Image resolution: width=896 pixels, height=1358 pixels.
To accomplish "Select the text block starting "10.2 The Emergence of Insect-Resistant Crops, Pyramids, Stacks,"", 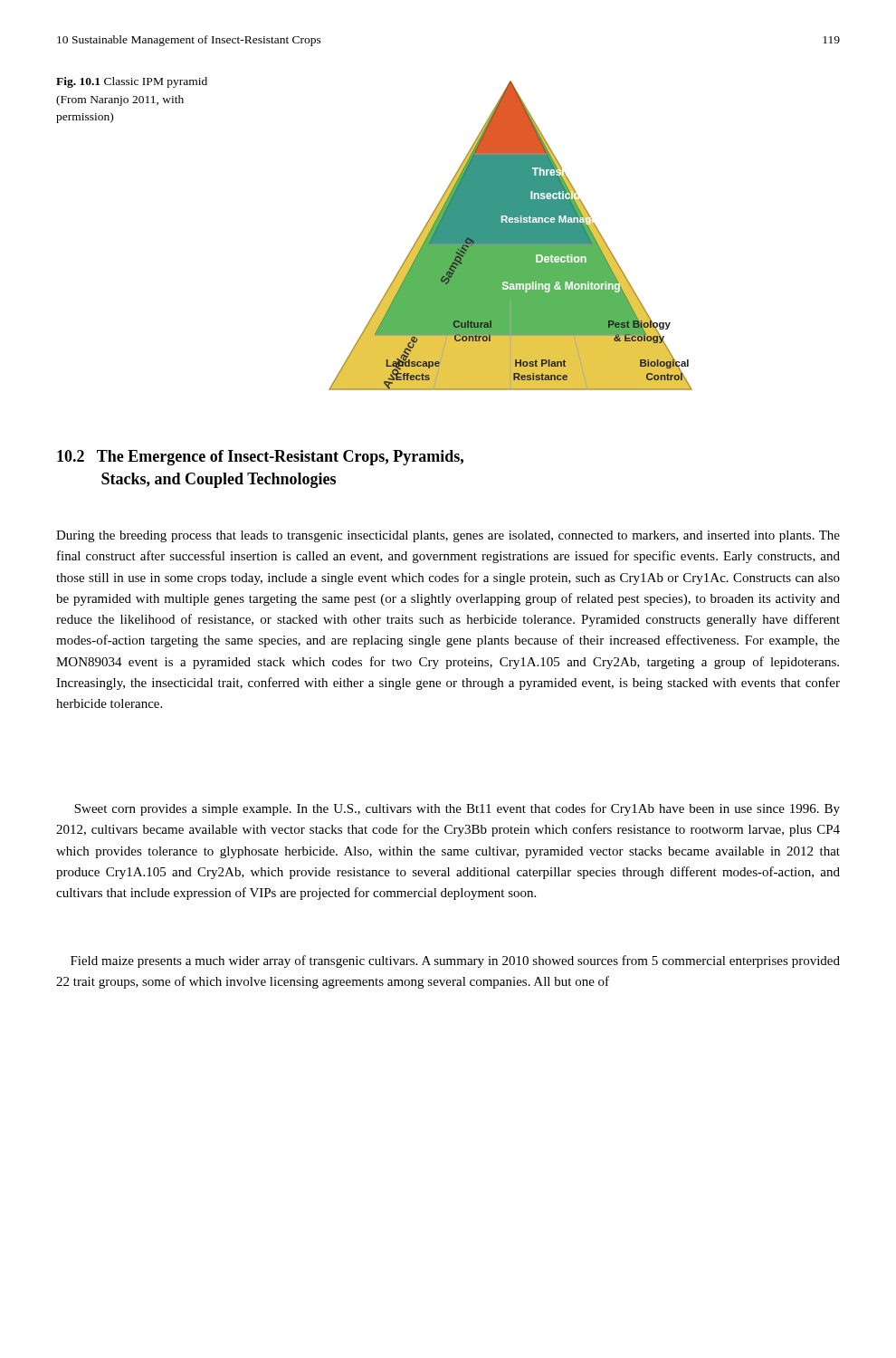I will pyautogui.click(x=448, y=468).
